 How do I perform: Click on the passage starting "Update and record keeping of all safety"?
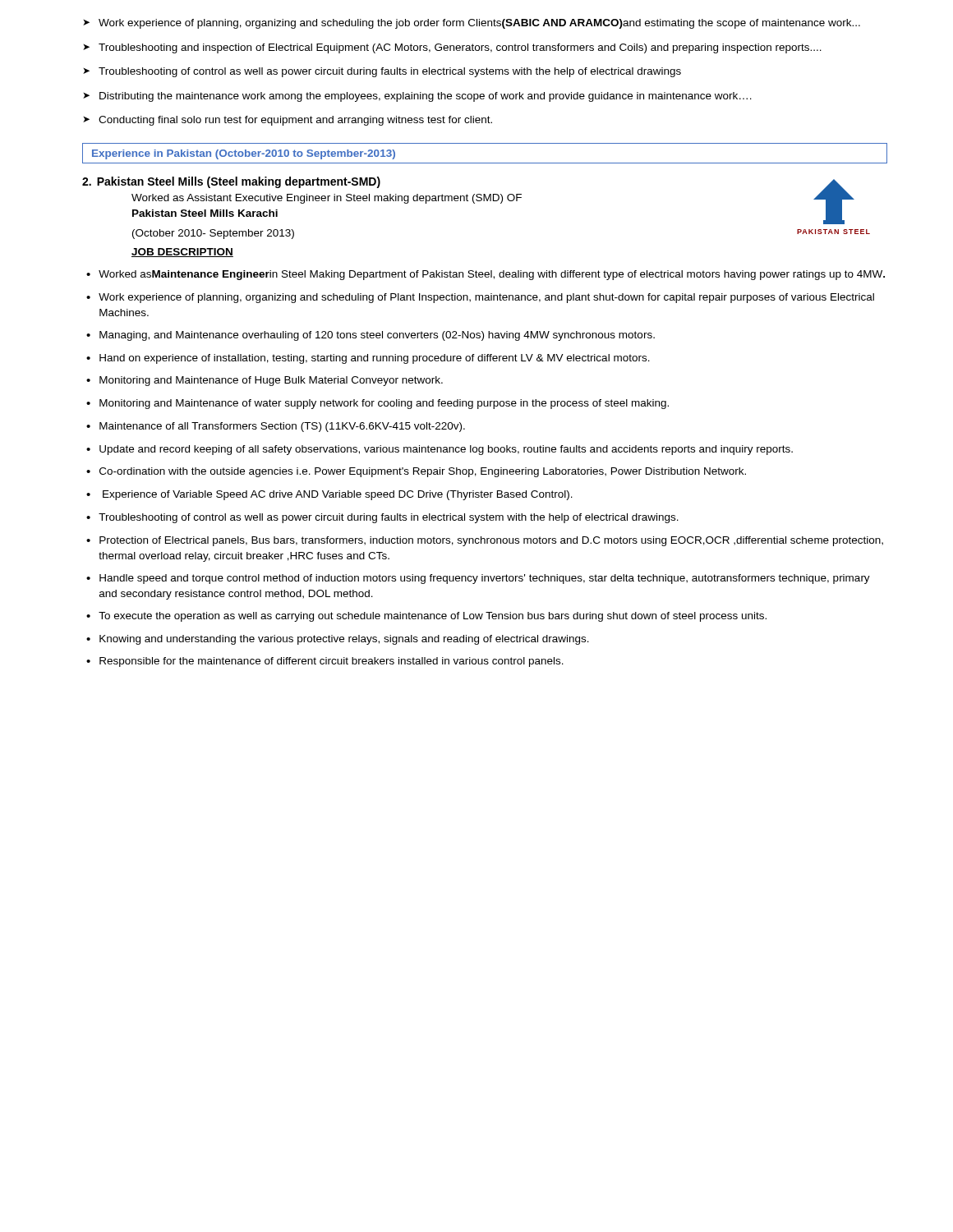click(485, 449)
